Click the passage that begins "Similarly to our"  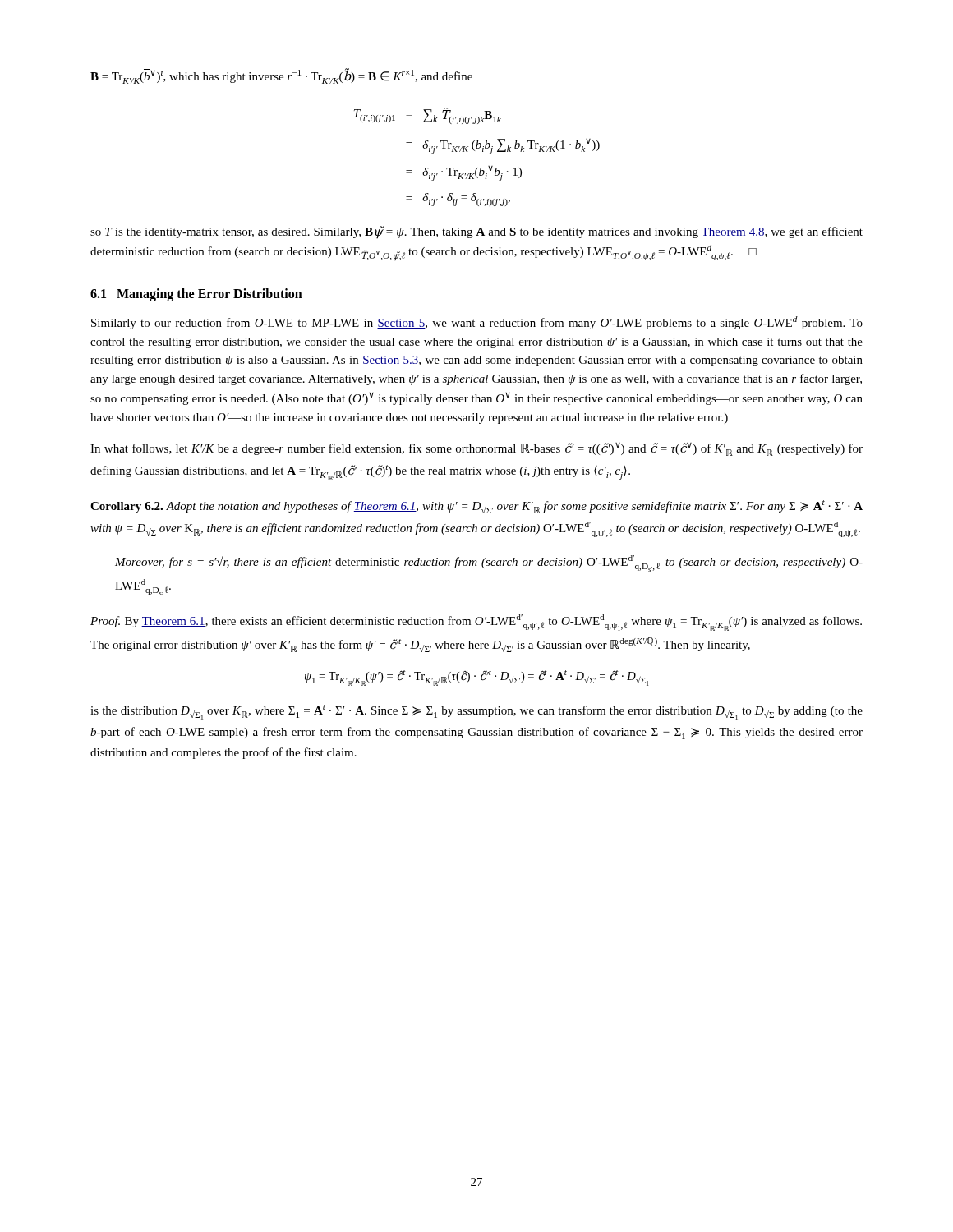pos(476,369)
